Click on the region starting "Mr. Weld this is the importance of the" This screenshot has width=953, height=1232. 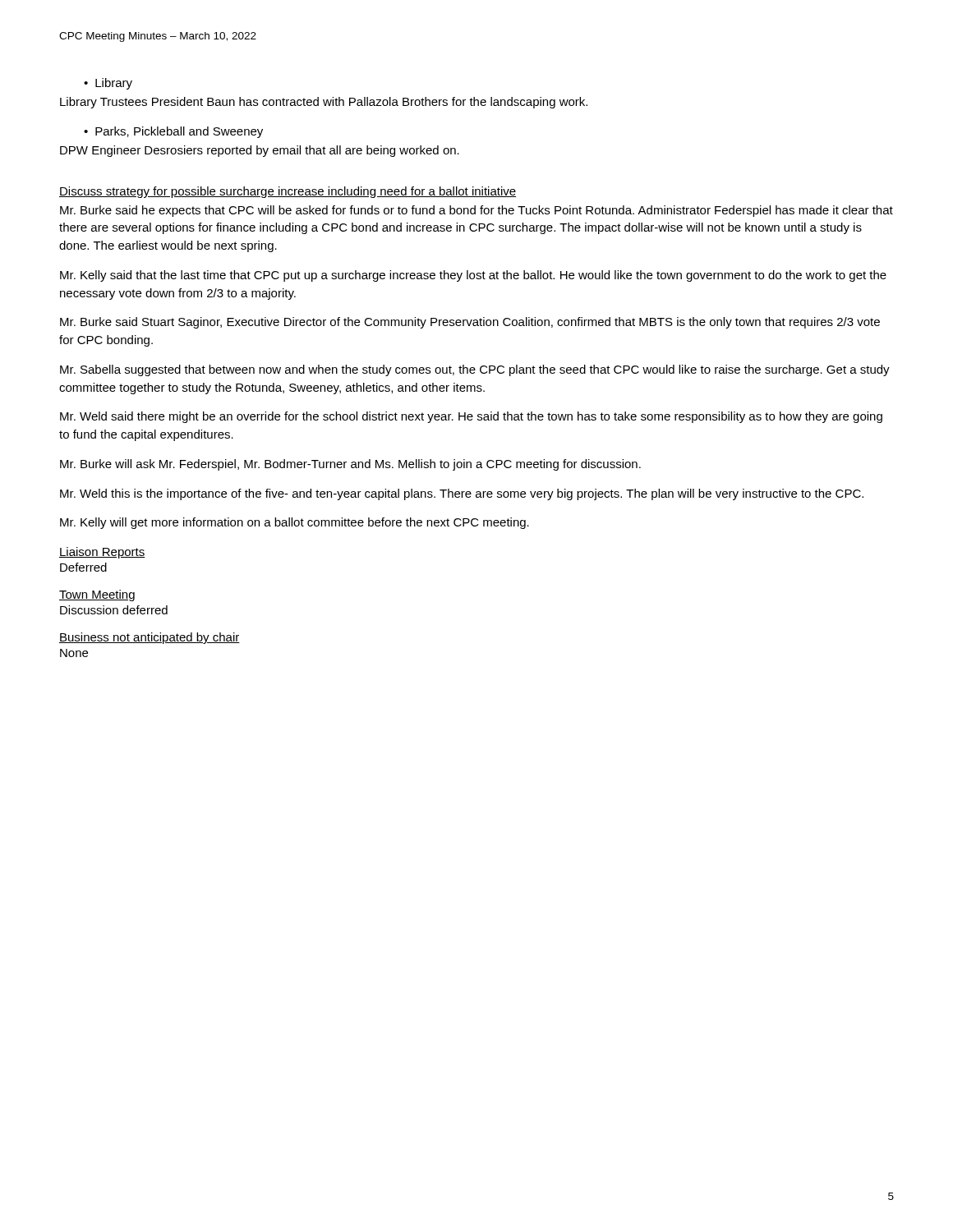462,493
